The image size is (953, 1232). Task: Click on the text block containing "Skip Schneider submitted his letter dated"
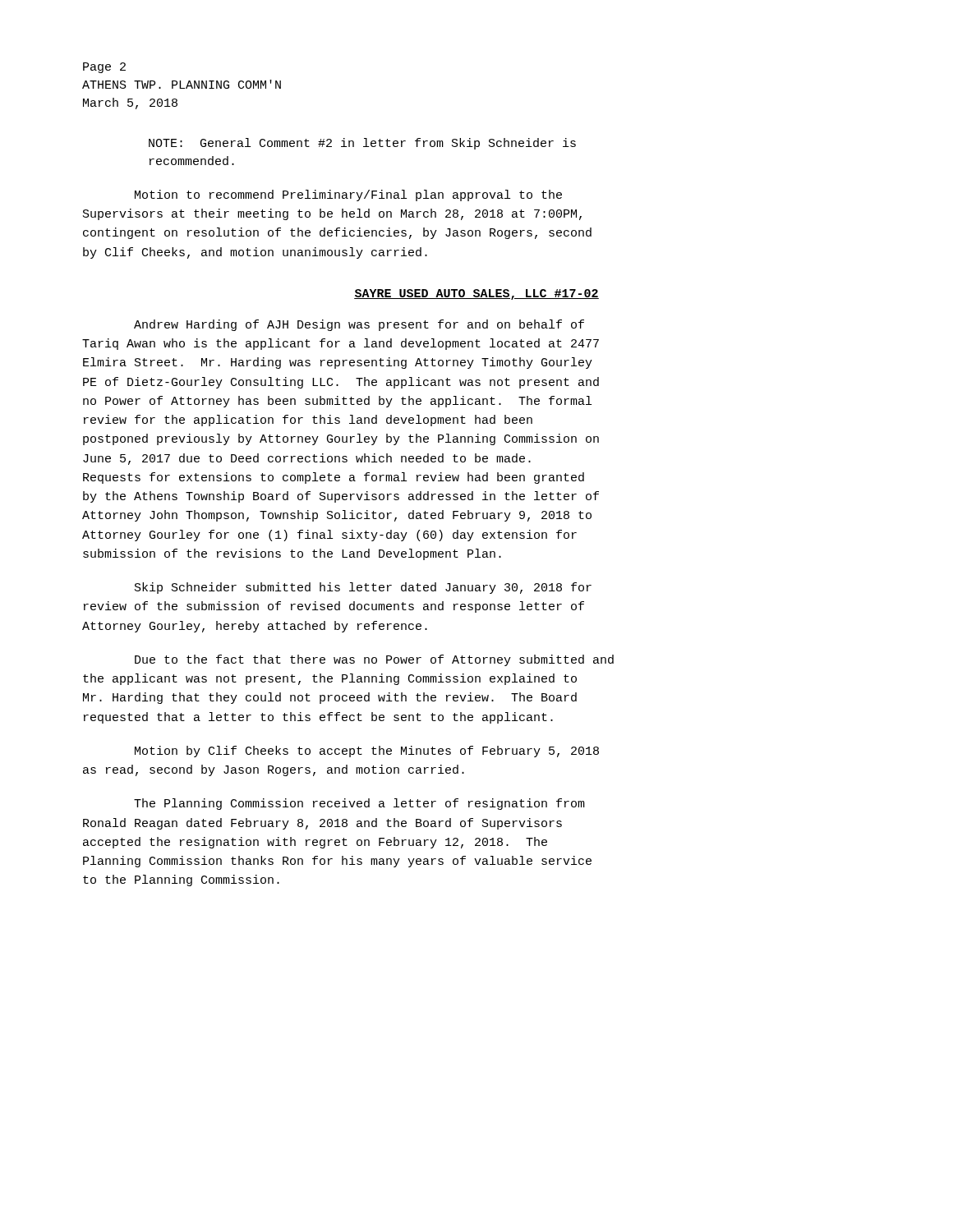337,608
